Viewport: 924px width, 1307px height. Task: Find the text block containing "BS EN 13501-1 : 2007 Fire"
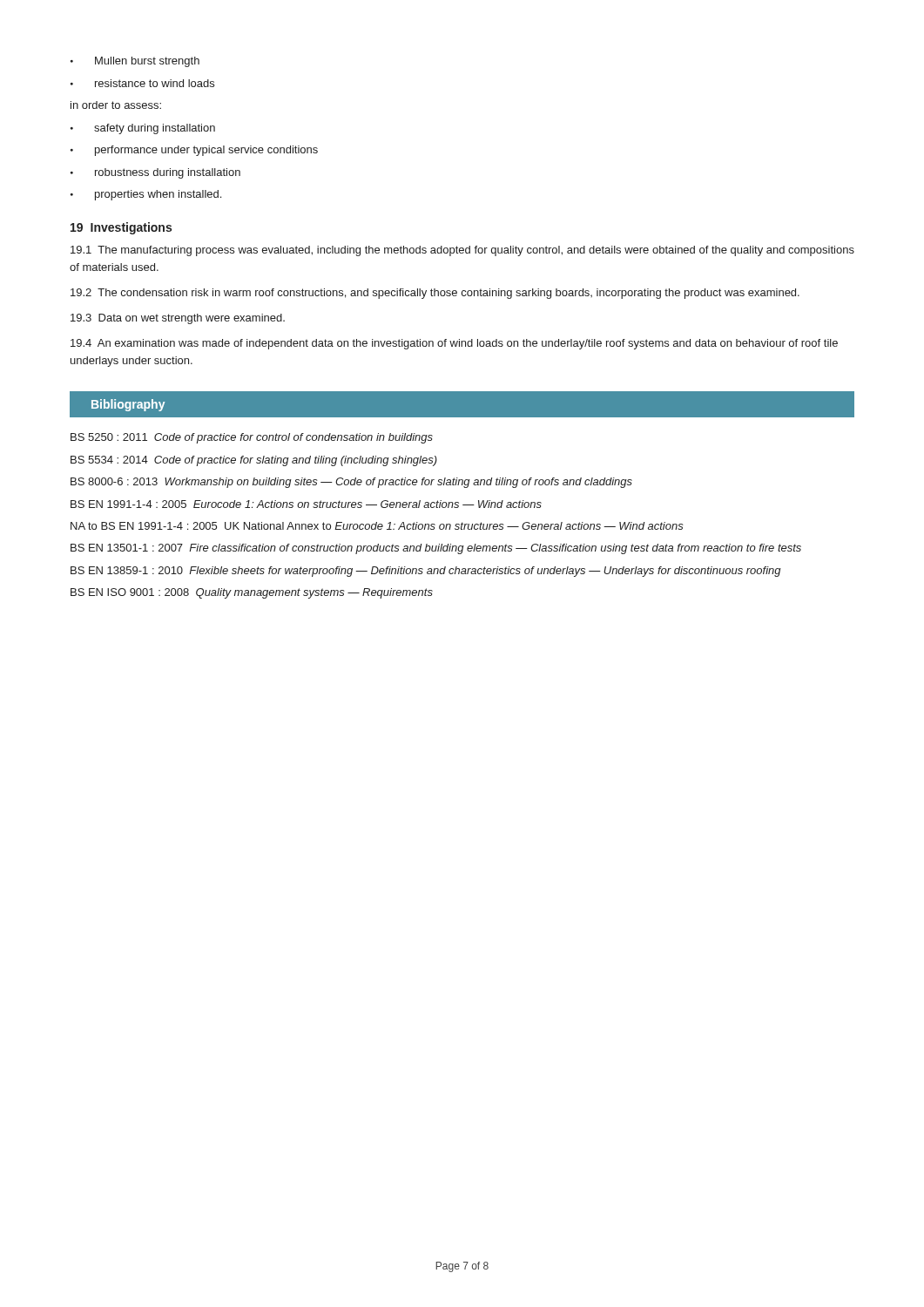pyautogui.click(x=436, y=548)
